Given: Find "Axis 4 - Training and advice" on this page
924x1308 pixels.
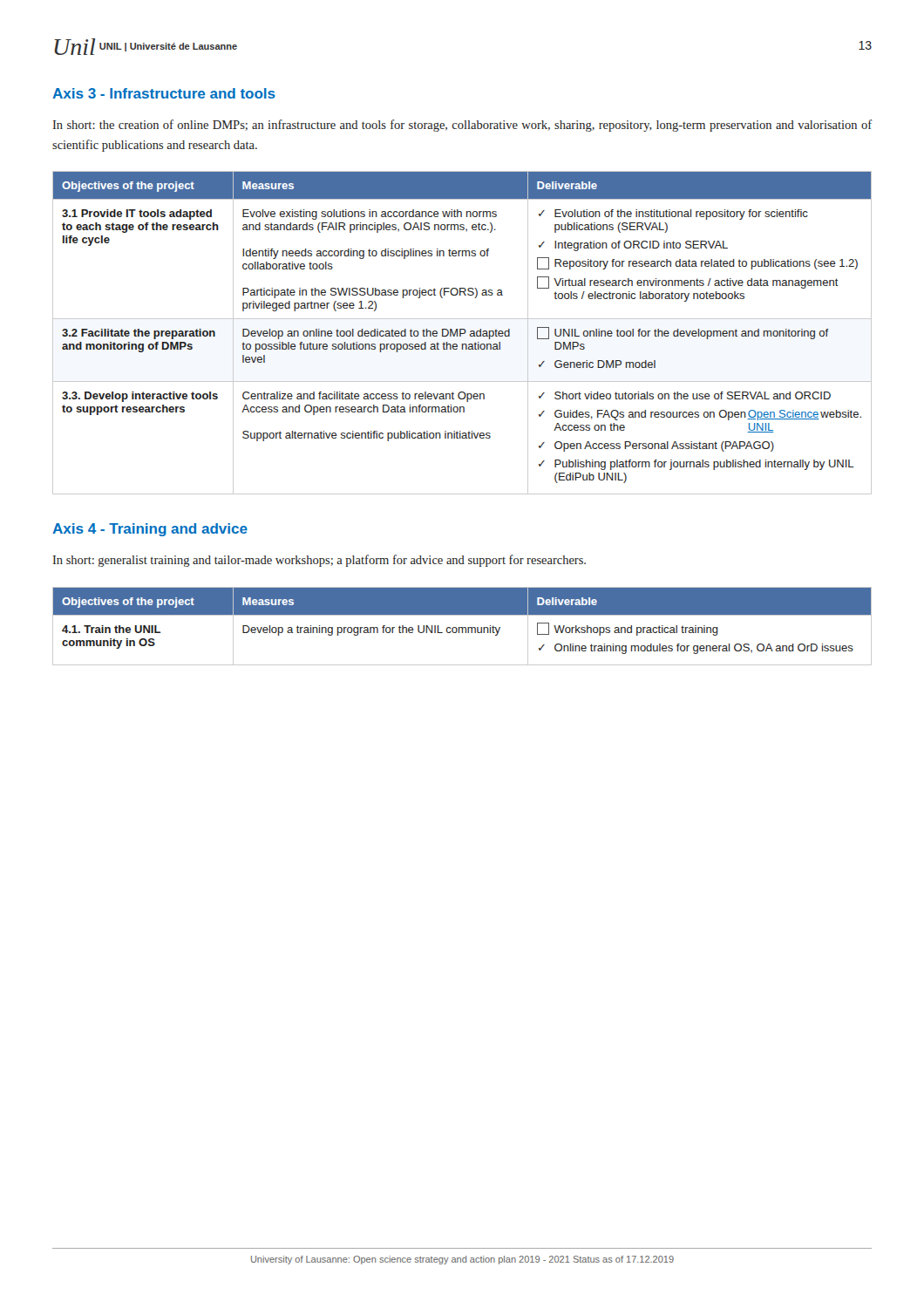Looking at the screenshot, I should pyautogui.click(x=150, y=529).
